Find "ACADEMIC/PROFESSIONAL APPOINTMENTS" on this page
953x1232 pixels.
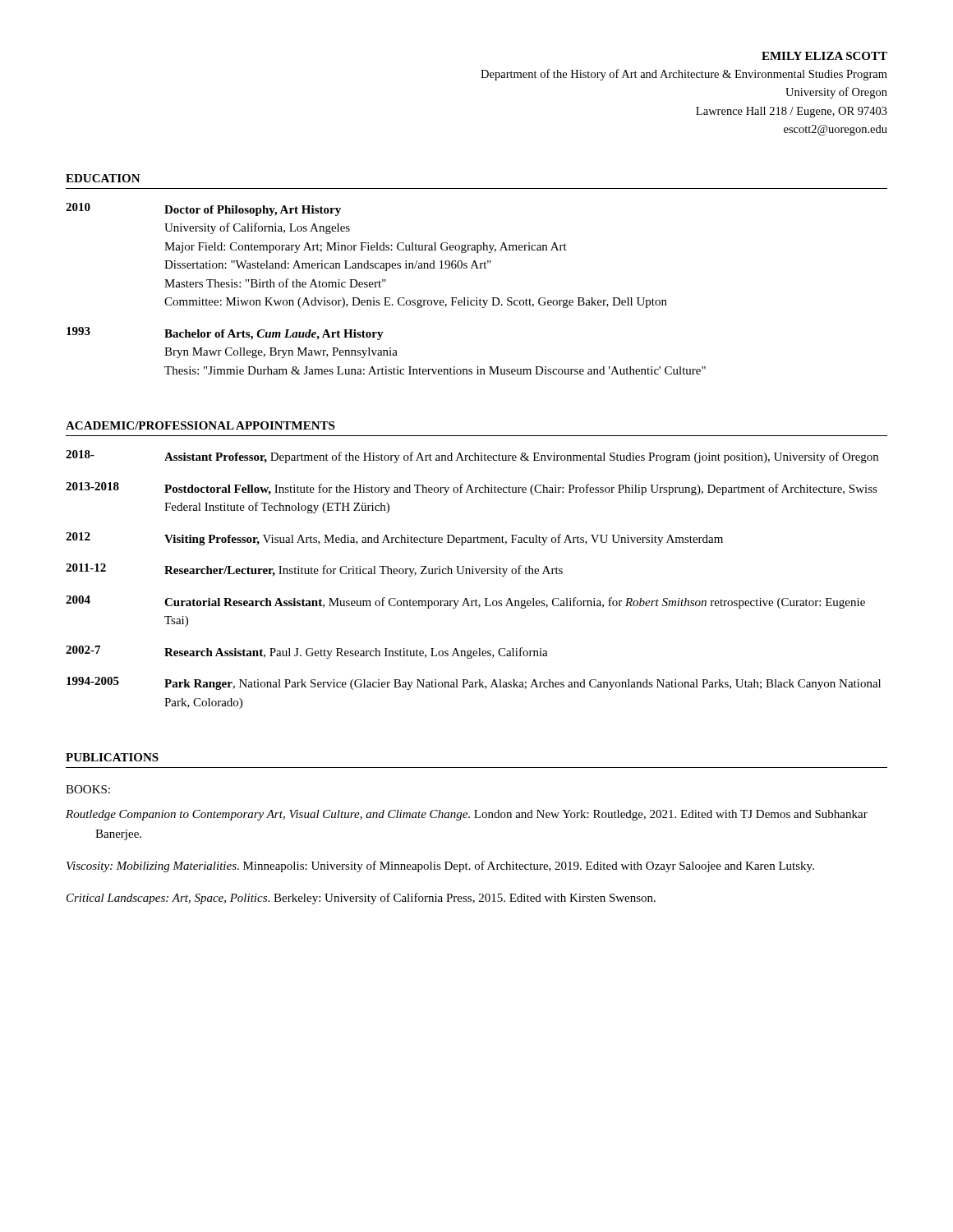200,426
